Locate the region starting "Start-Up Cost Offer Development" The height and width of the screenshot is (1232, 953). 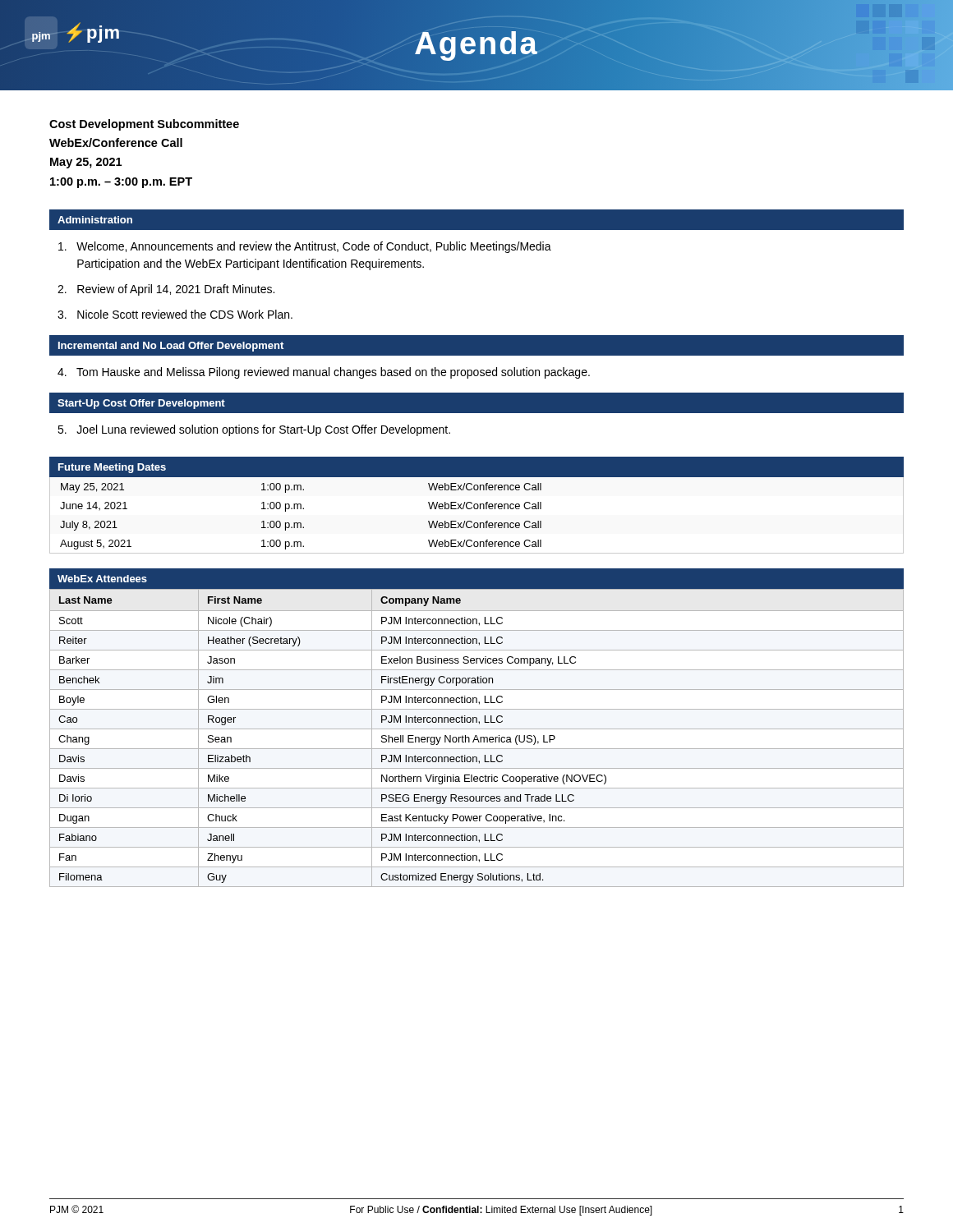[141, 403]
